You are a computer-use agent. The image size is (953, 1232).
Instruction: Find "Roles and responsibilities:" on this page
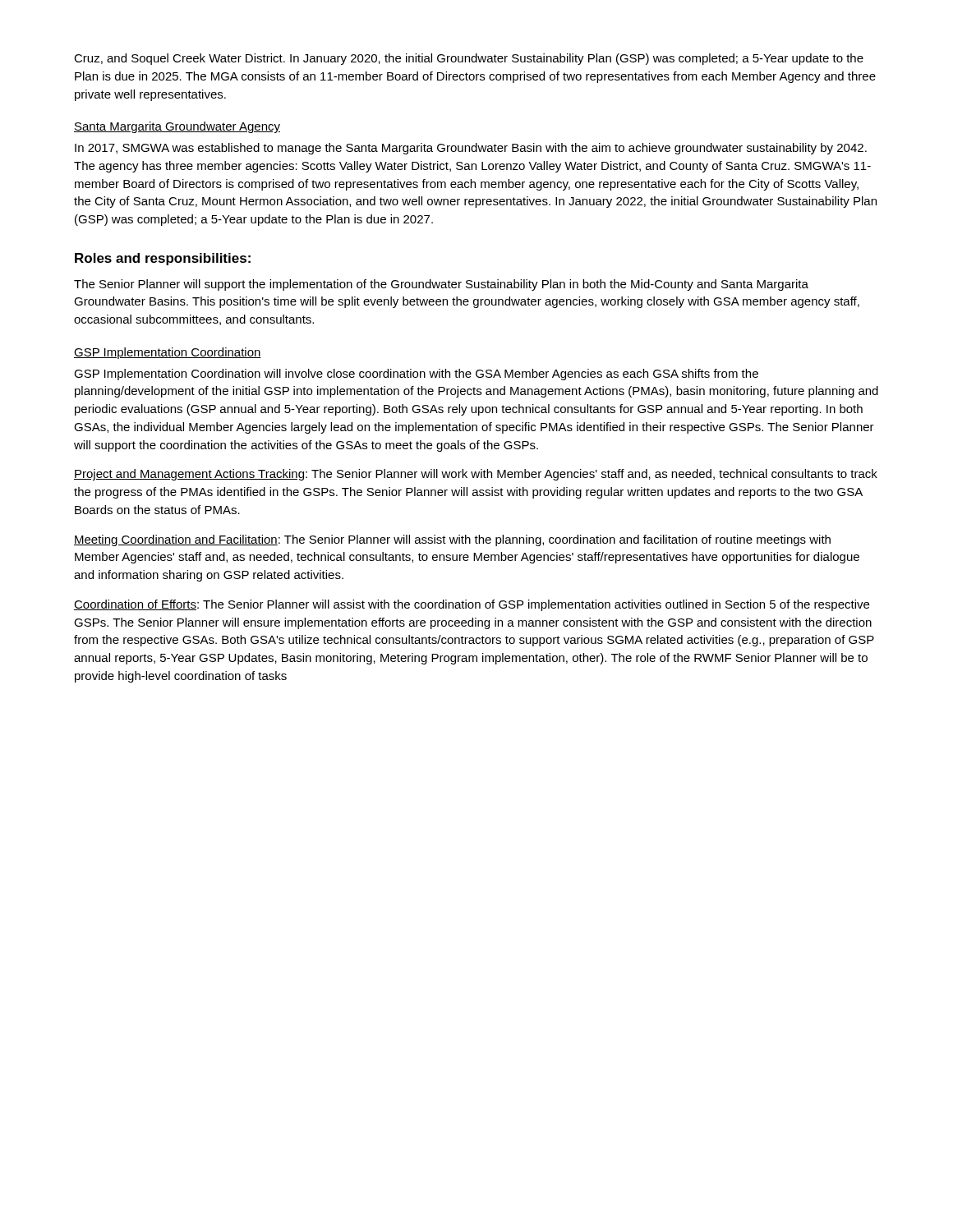click(x=163, y=258)
